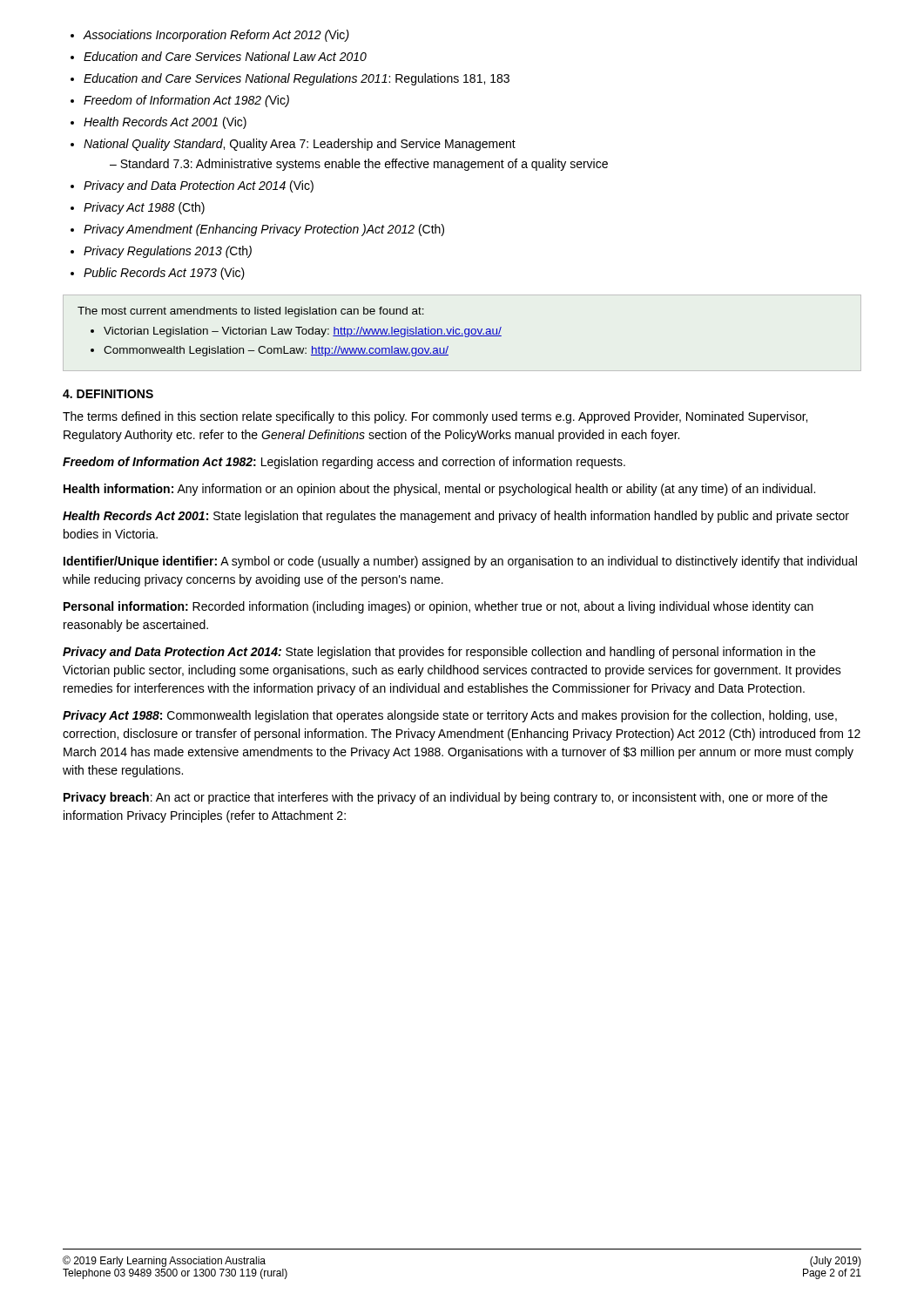The width and height of the screenshot is (924, 1307).
Task: Click the section header
Action: point(462,393)
